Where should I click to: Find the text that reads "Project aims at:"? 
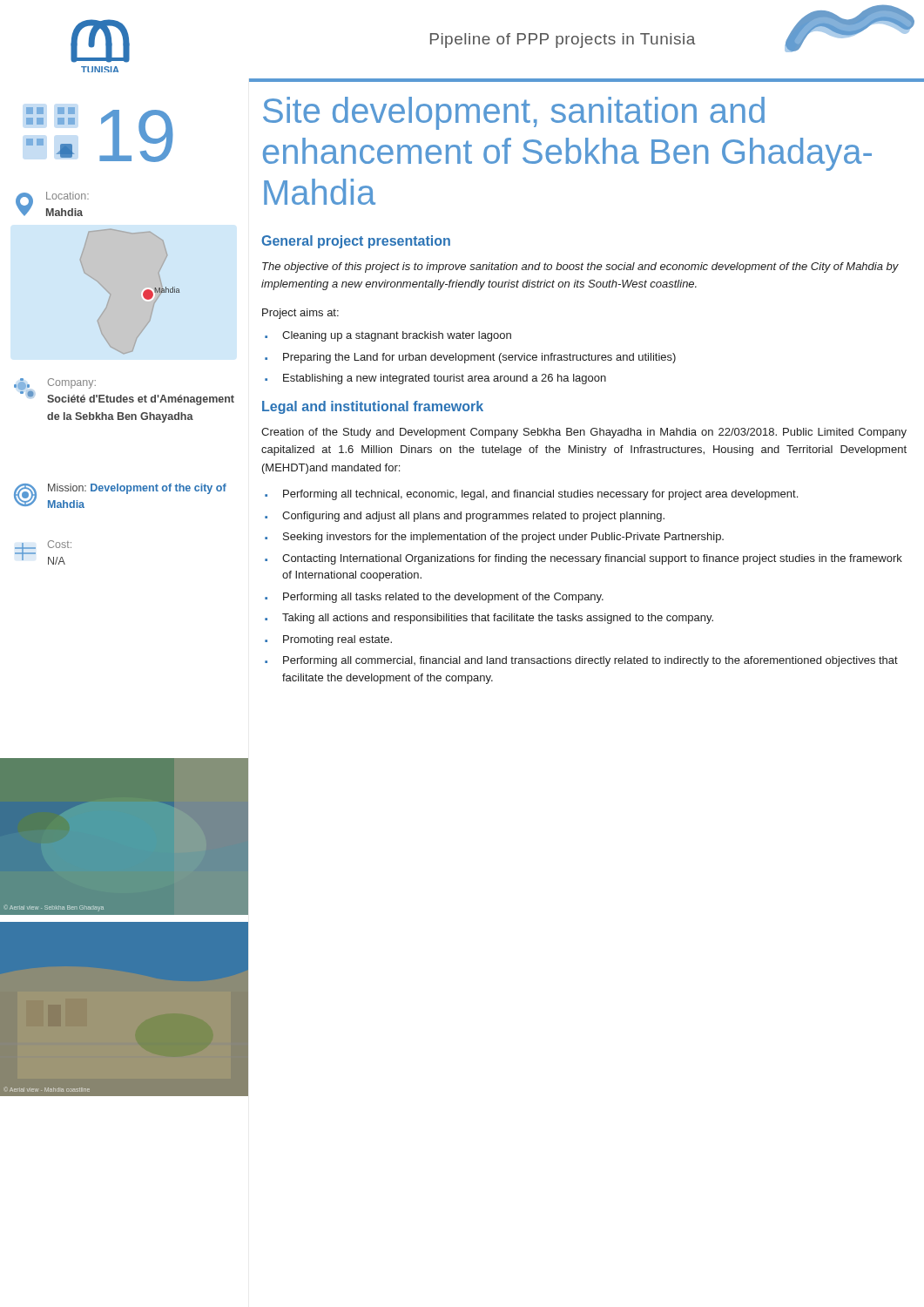[300, 313]
